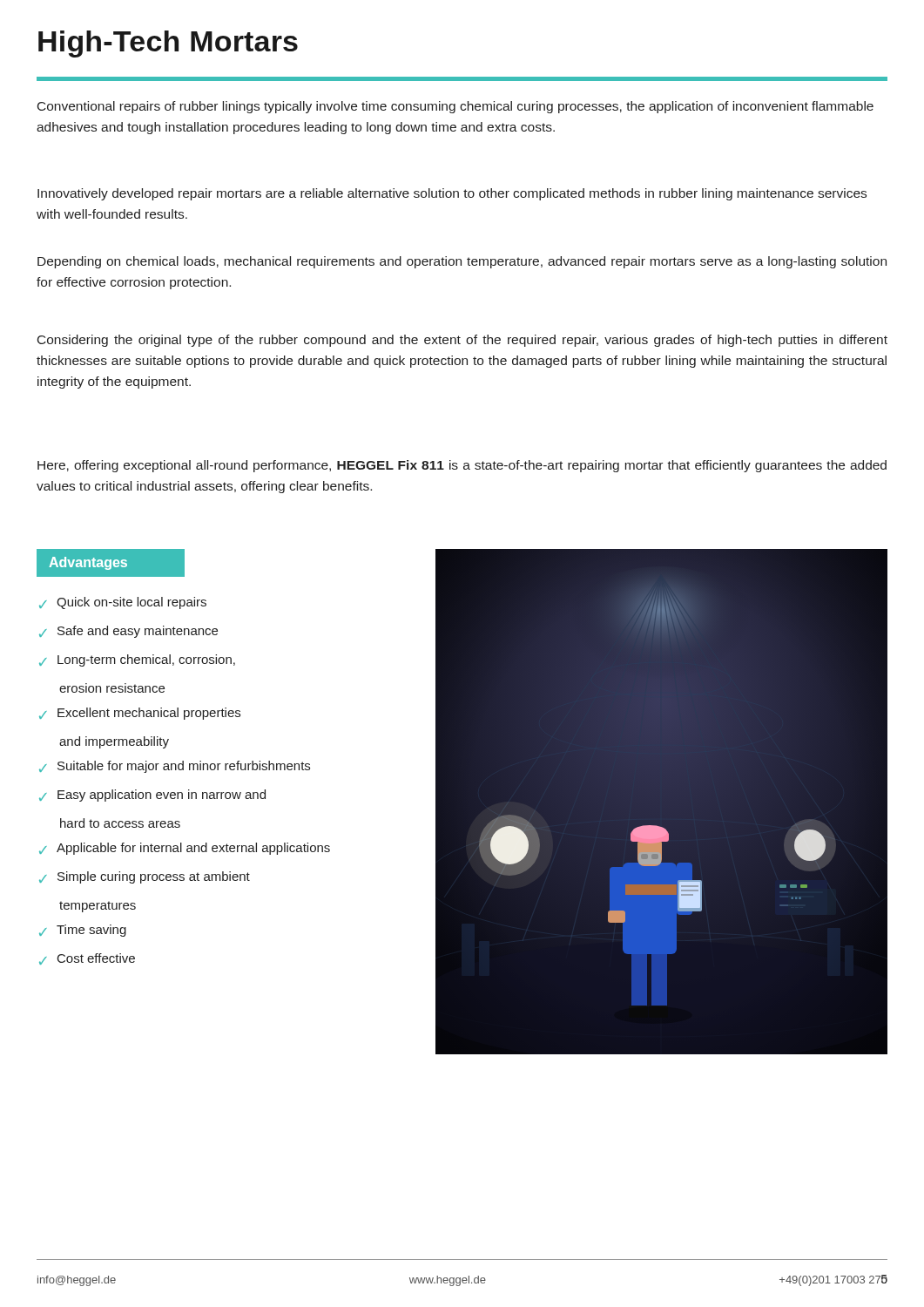This screenshot has height=1307, width=924.
Task: Locate the block of text that opens with "Considering the original type of the"
Action: [x=462, y=360]
